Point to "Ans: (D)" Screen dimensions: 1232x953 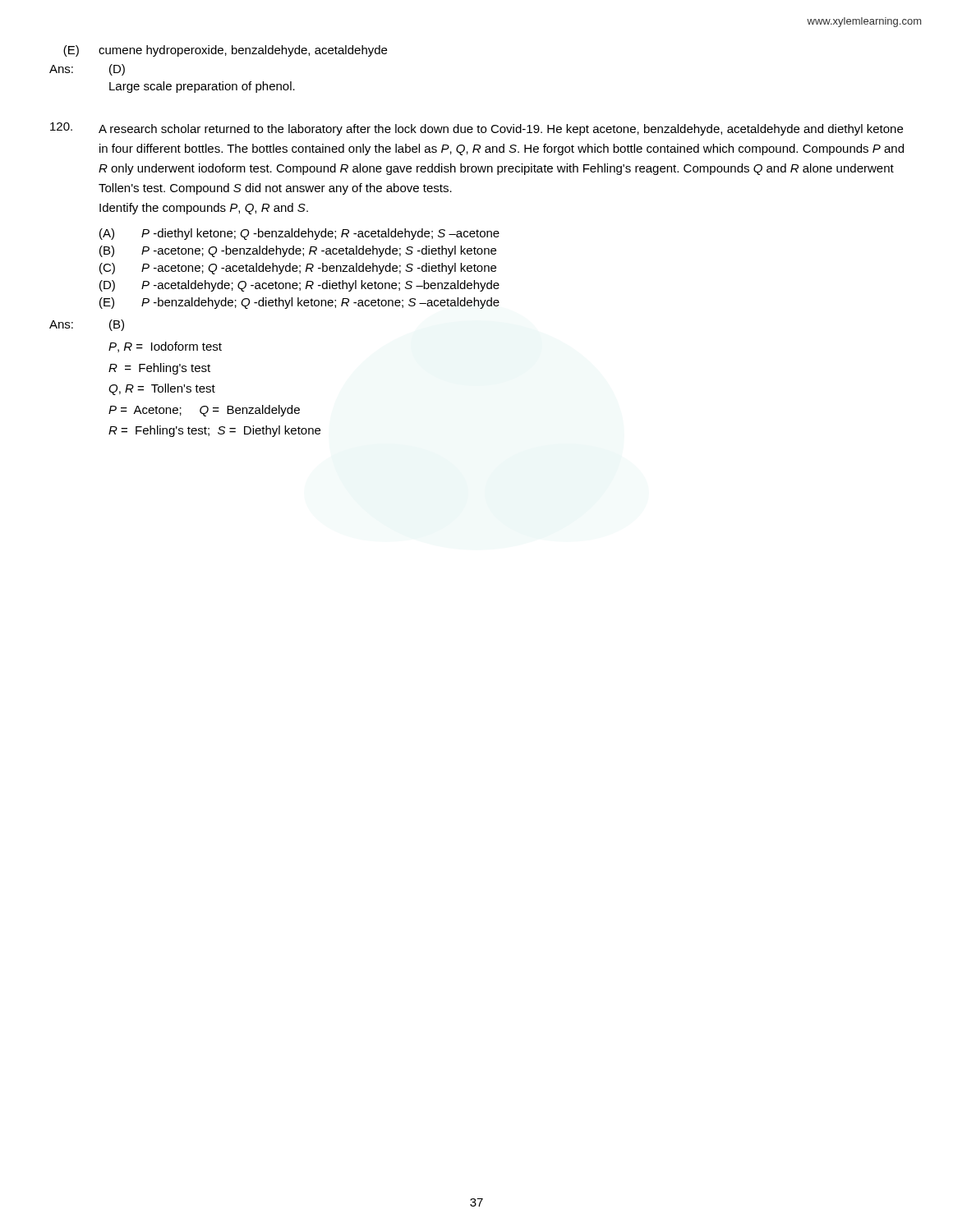(60, 69)
